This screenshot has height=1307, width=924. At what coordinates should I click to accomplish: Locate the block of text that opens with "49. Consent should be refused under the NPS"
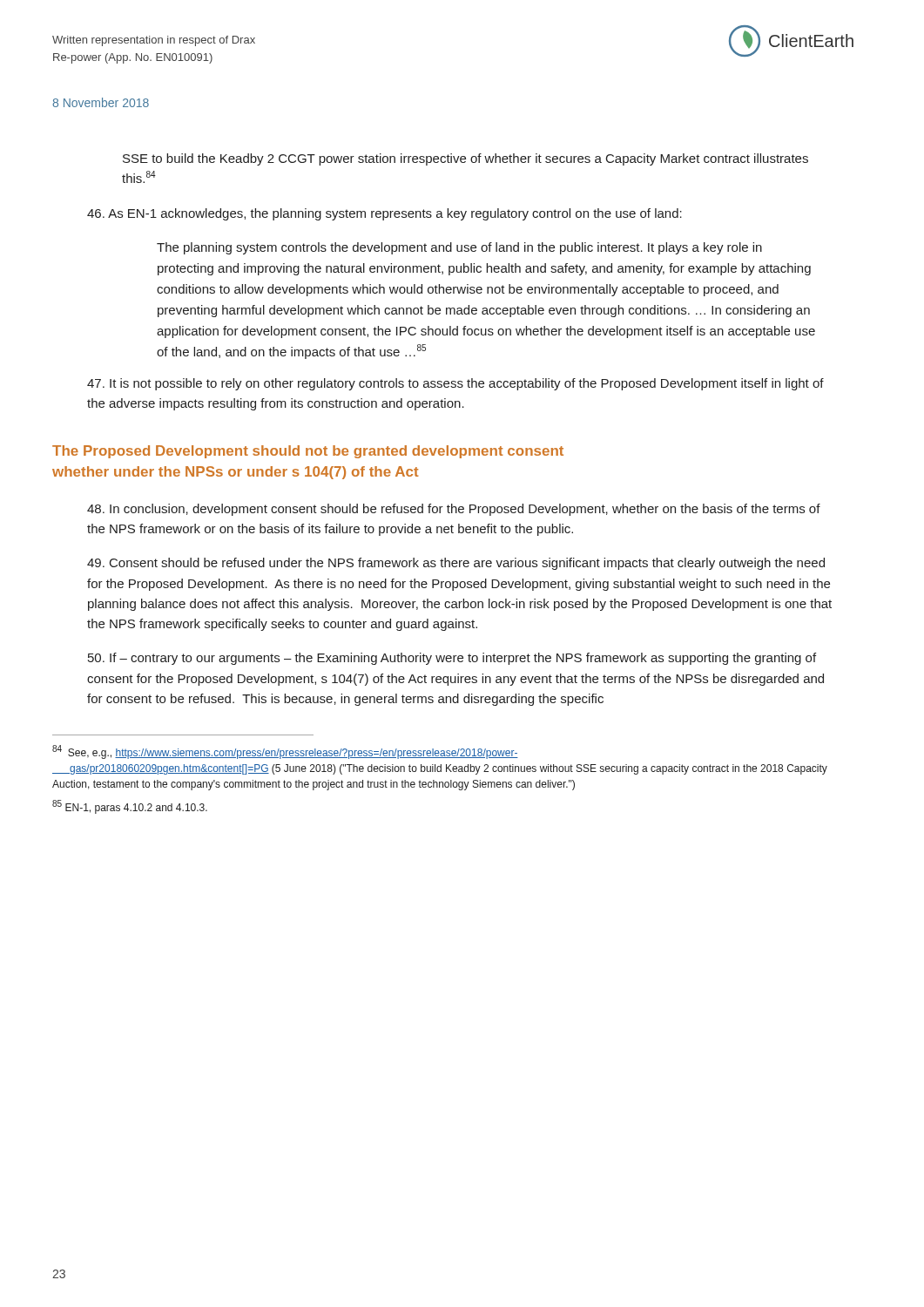coord(460,593)
